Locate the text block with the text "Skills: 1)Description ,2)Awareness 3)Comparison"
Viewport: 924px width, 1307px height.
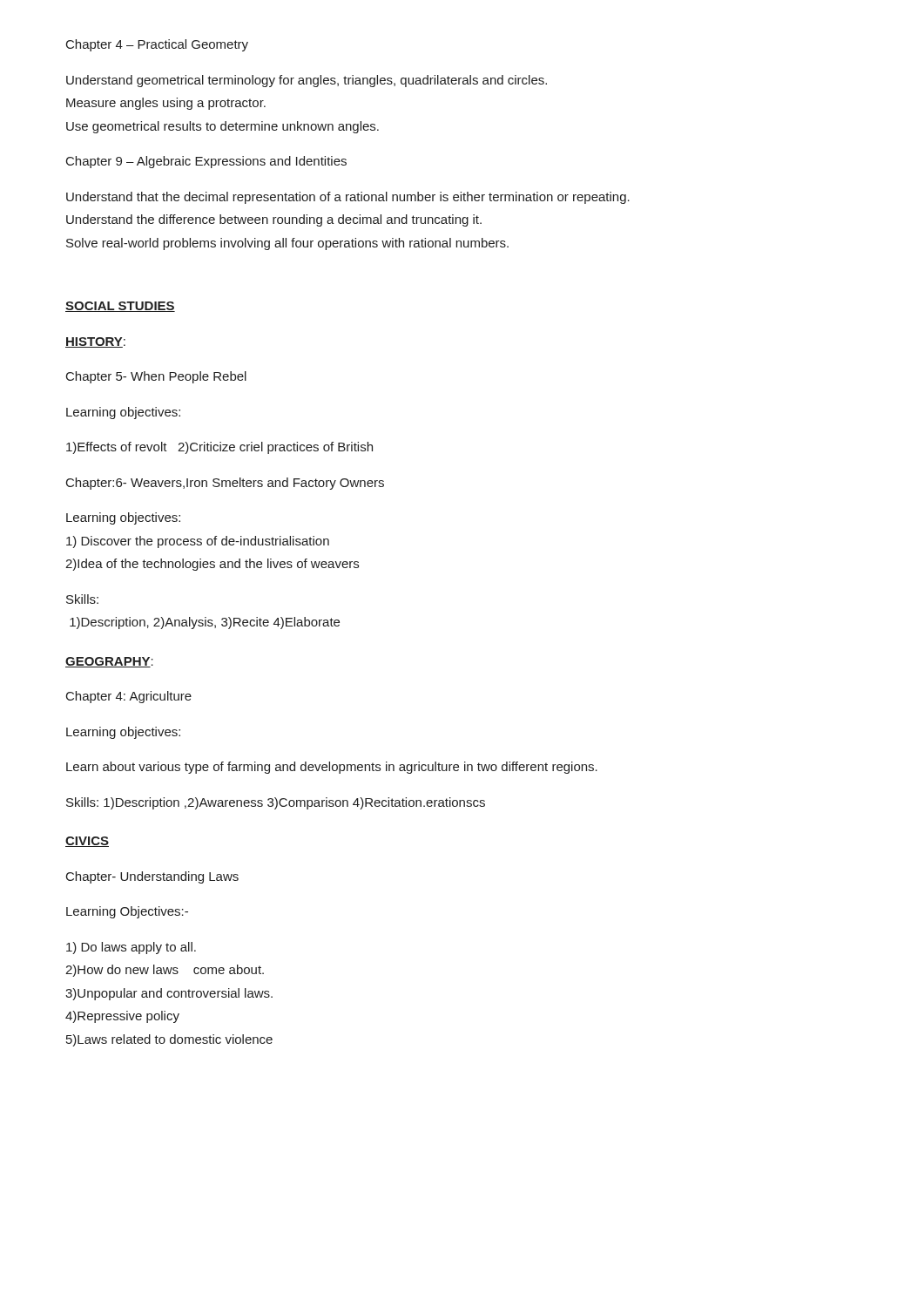[x=449, y=802]
